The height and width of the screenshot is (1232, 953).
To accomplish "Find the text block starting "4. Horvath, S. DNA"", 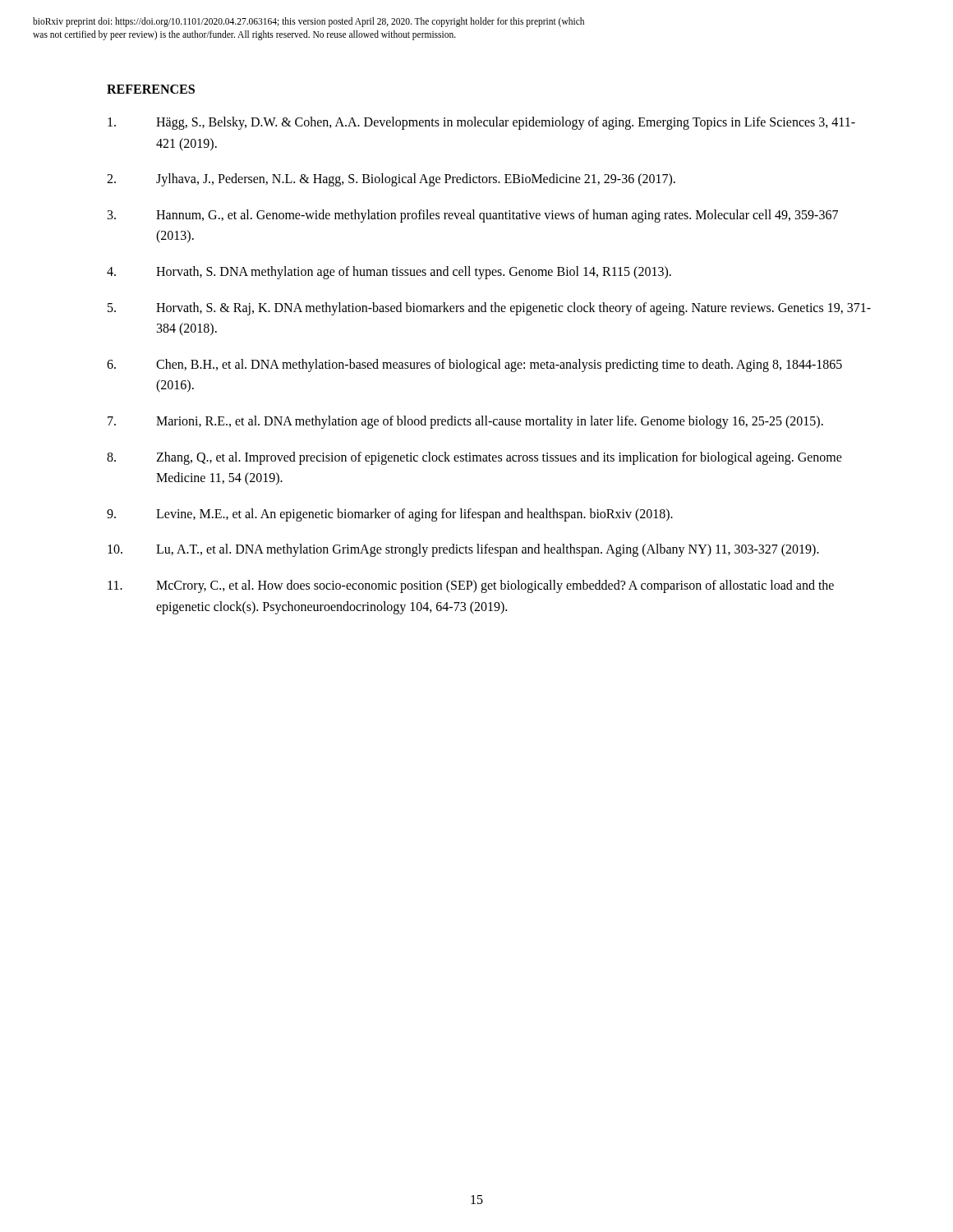I will (489, 272).
